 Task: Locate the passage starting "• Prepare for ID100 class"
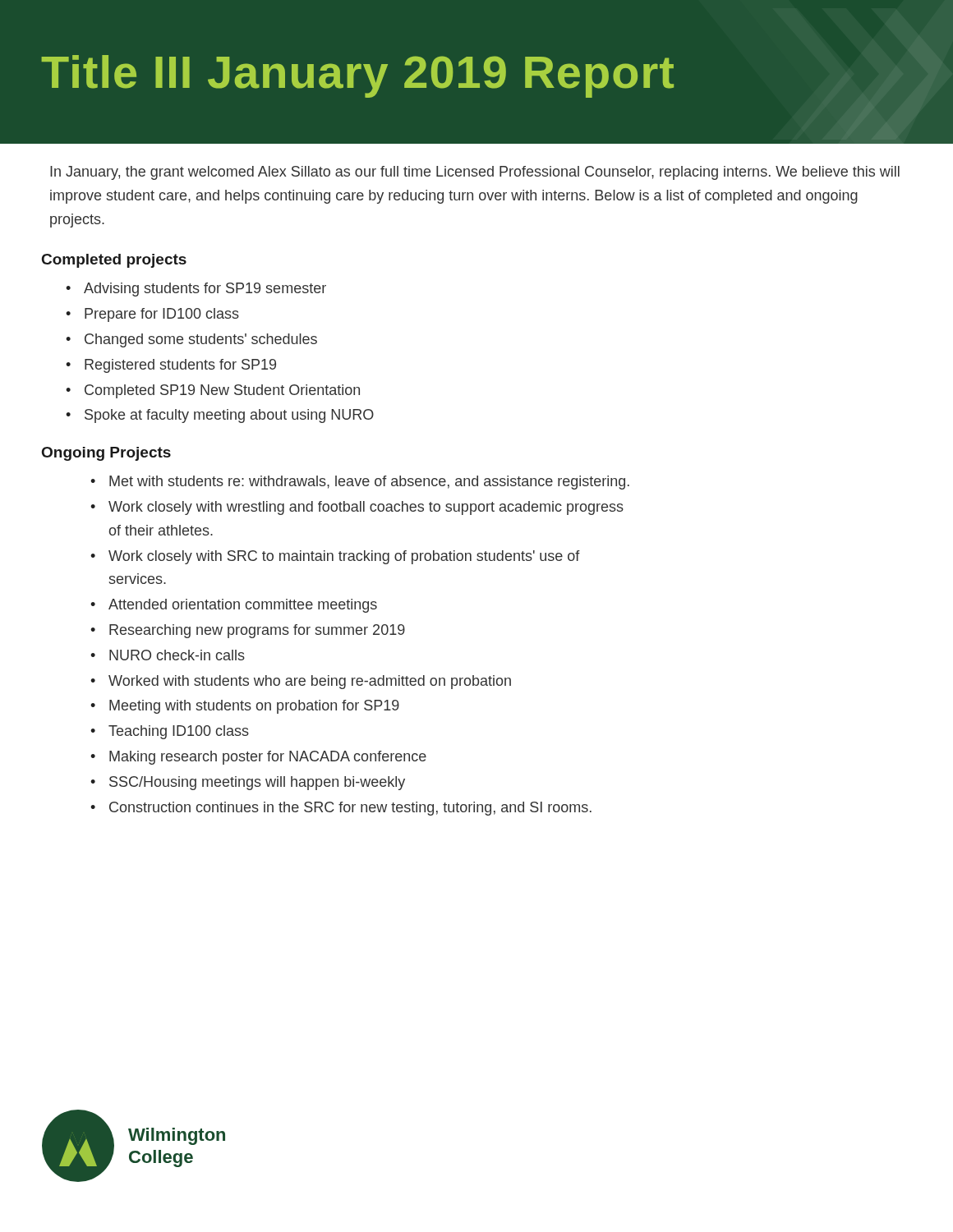(x=152, y=315)
